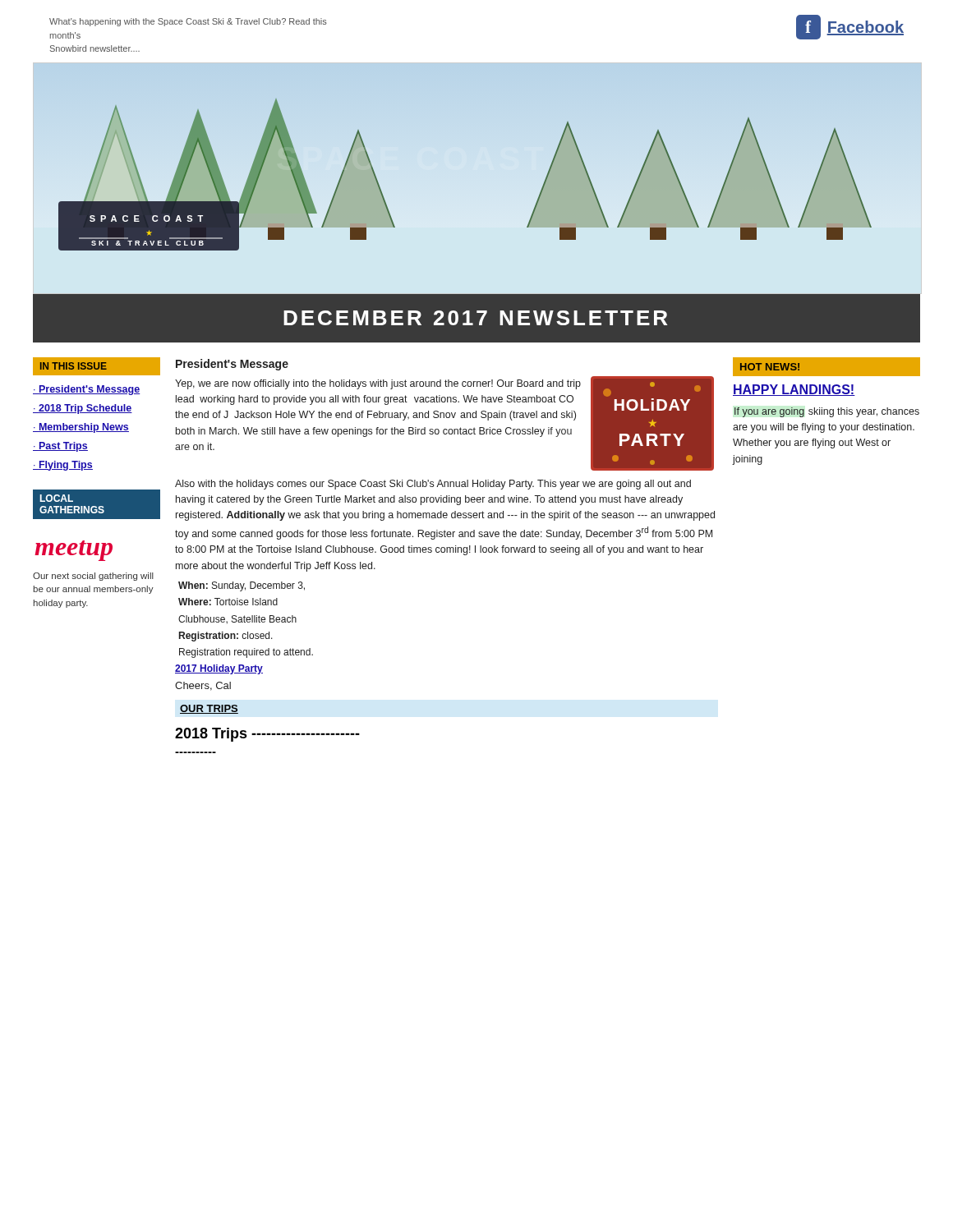Locate the photo
The width and height of the screenshot is (953, 1232).
476,178
